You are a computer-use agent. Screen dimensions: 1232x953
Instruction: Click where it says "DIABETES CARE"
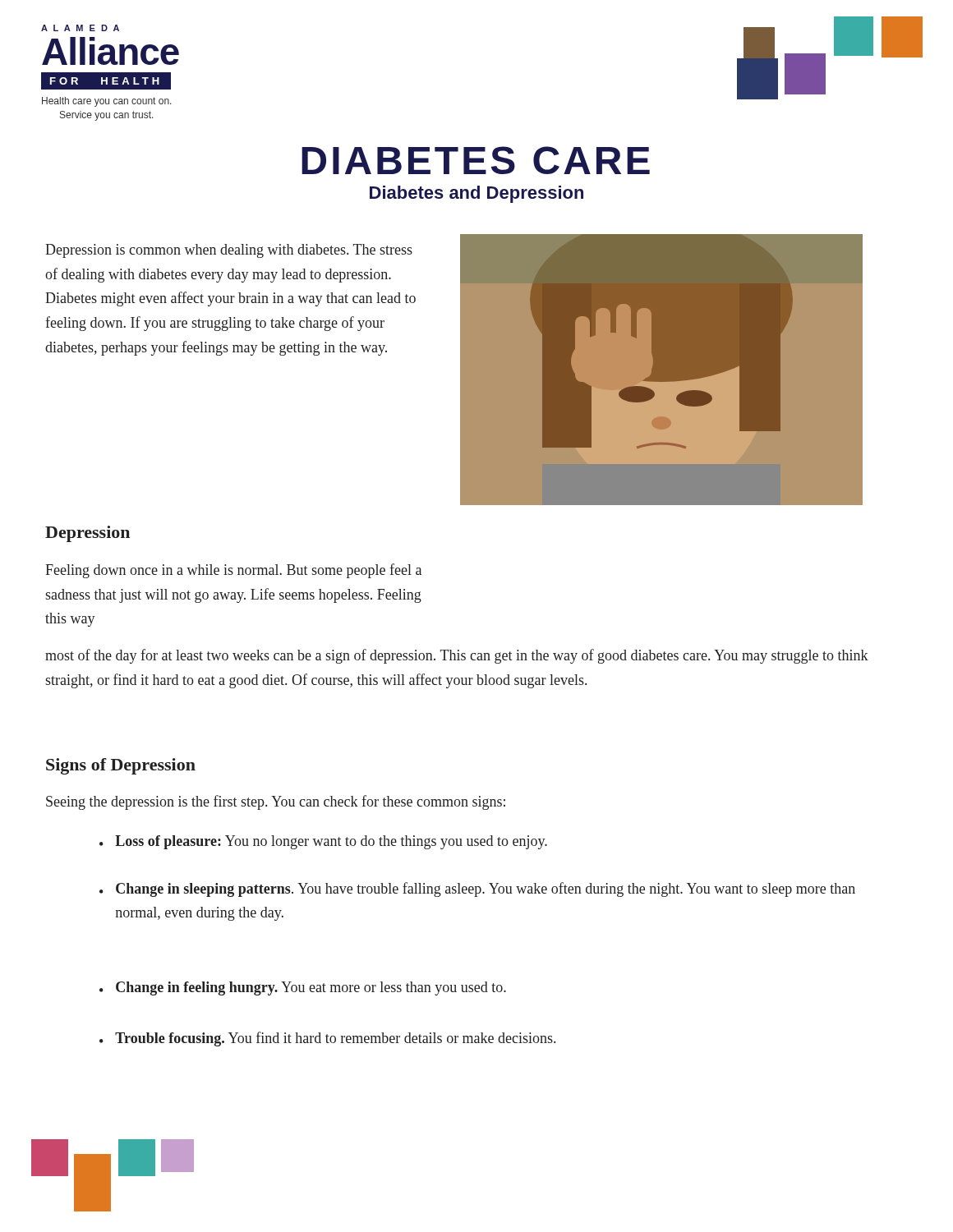476,161
